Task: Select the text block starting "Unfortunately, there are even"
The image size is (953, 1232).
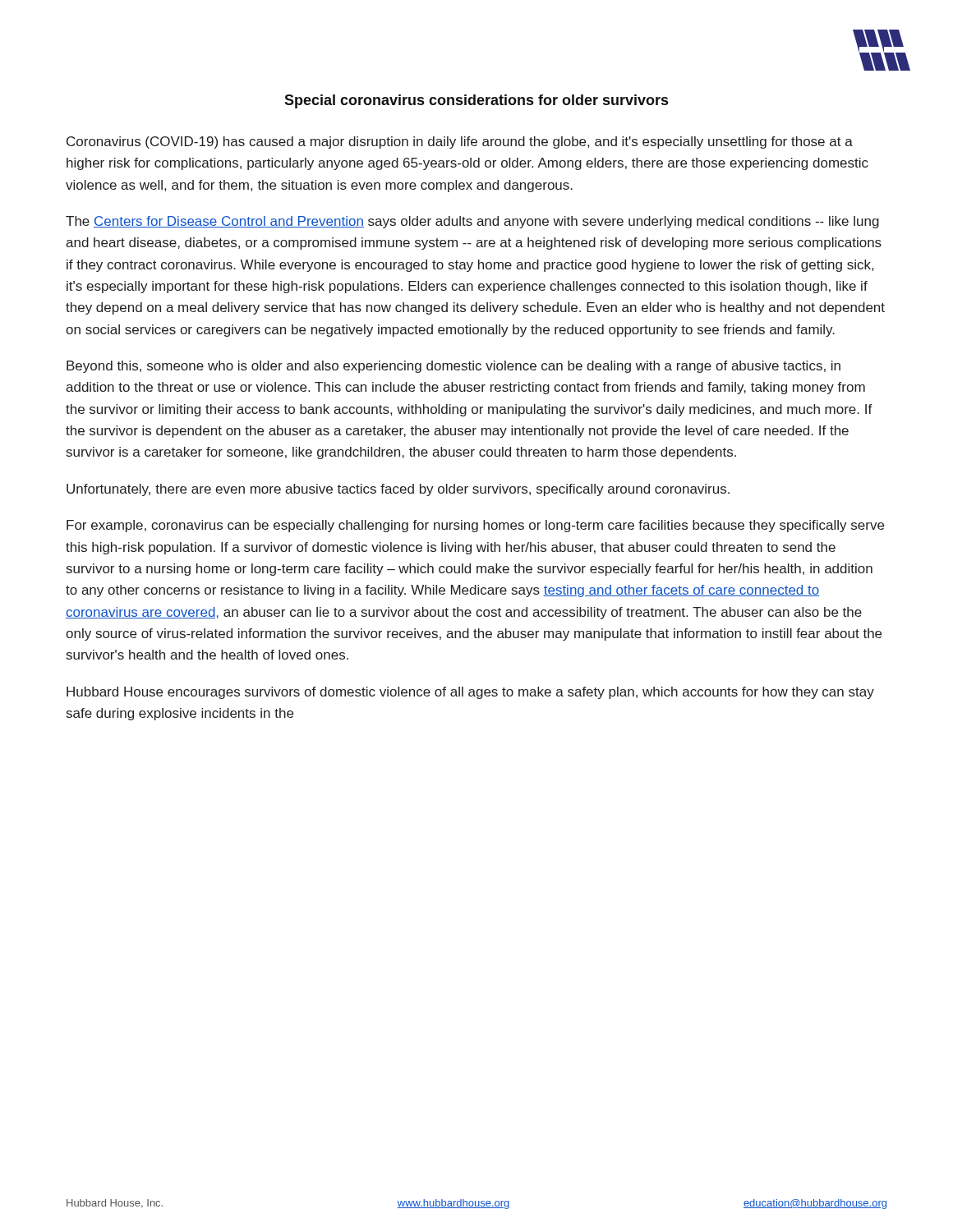Action: [x=476, y=489]
